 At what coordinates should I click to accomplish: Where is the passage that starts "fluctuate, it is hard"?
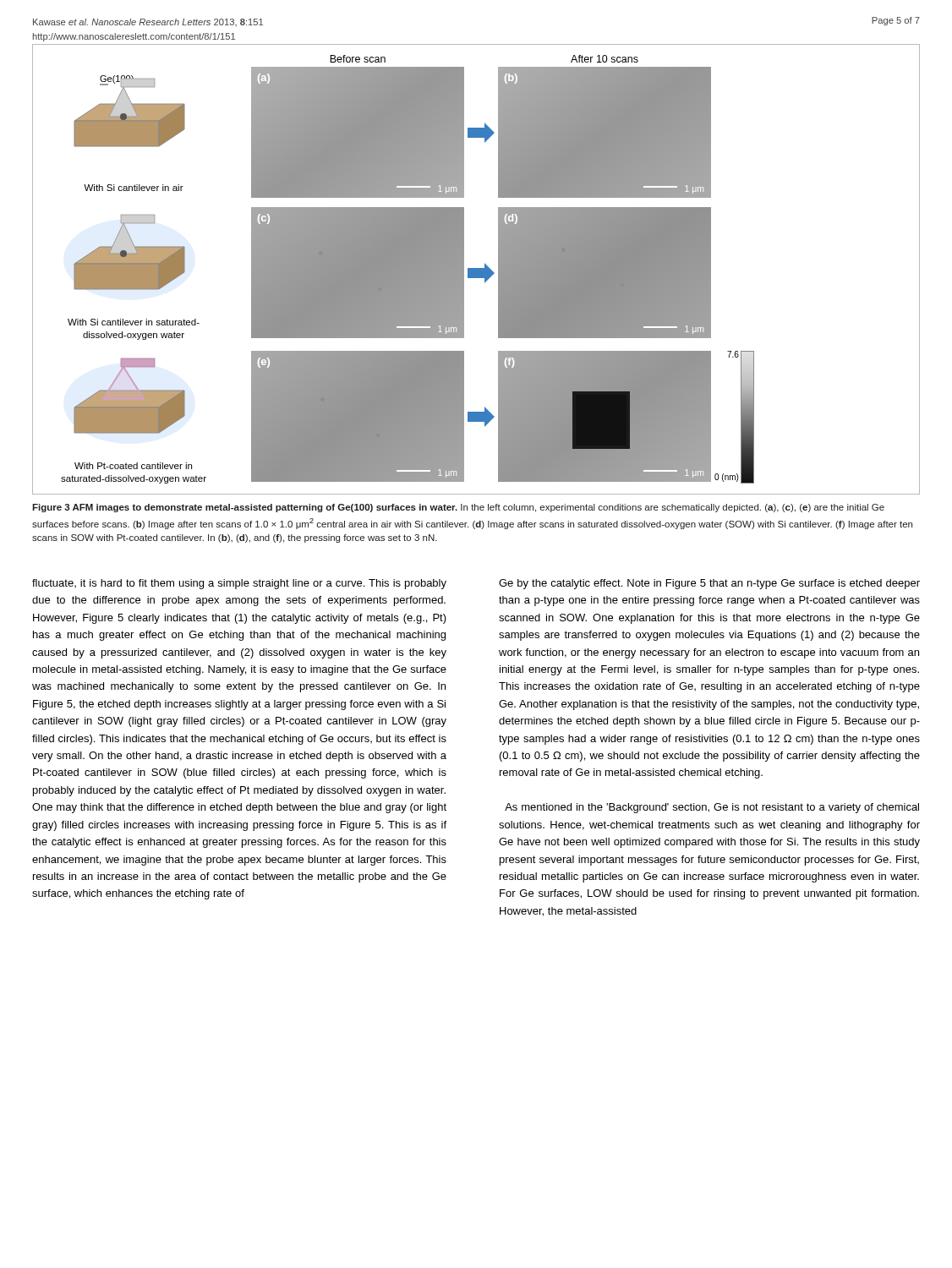click(239, 738)
